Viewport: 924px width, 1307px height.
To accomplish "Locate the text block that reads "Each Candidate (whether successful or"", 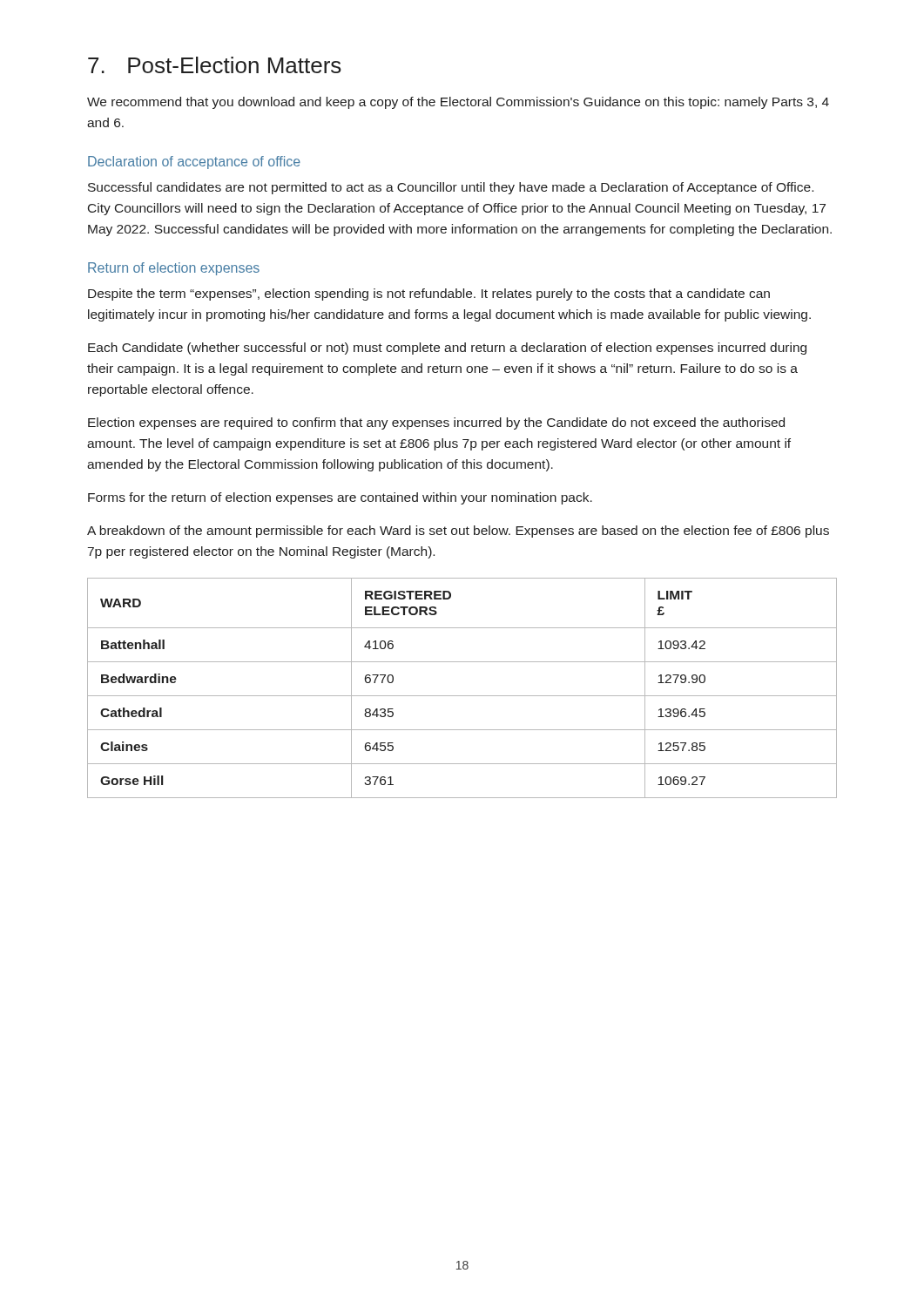I will 462,369.
